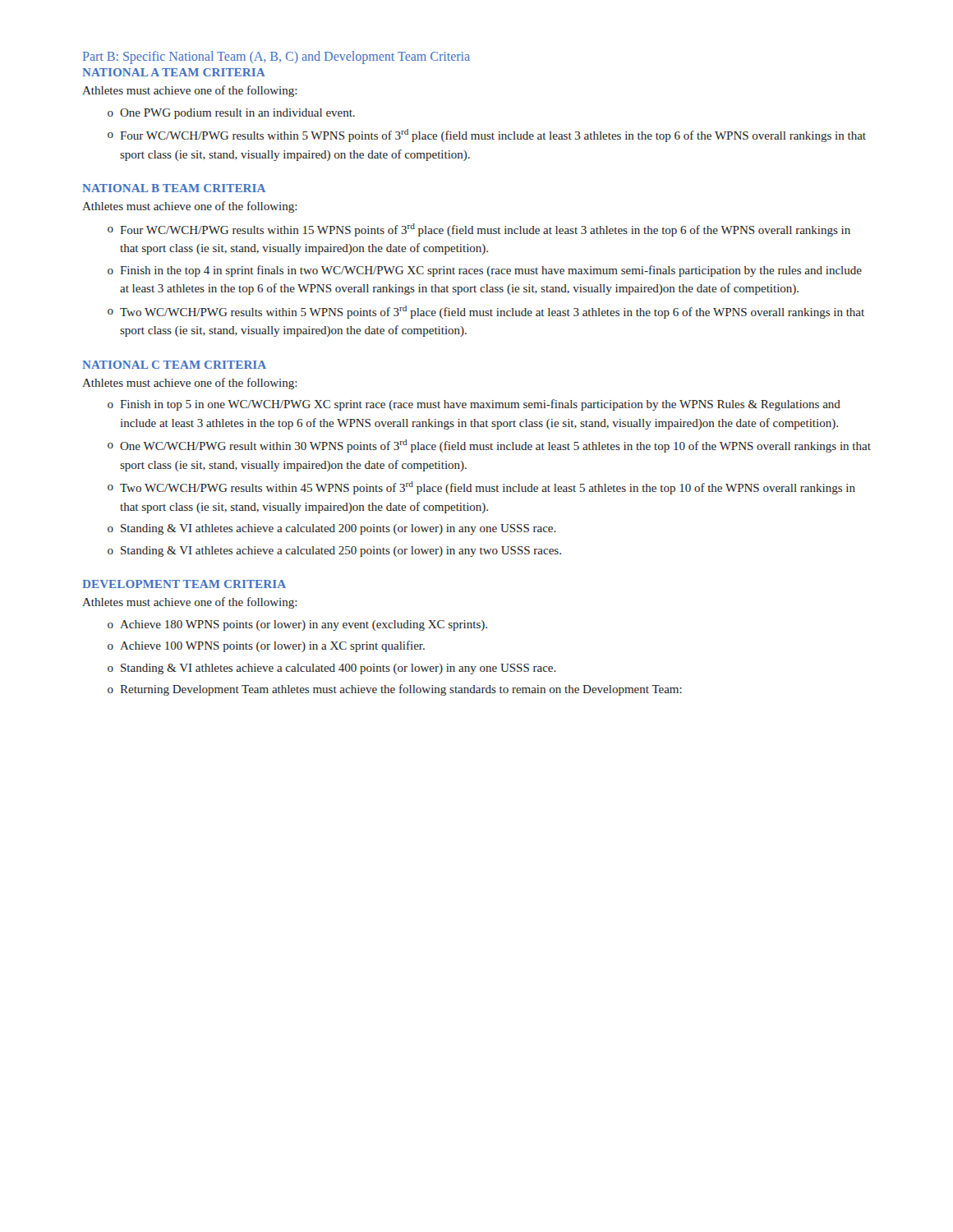Select the list item that says "o Achieve 100"
The width and height of the screenshot is (953, 1232).
(266, 646)
